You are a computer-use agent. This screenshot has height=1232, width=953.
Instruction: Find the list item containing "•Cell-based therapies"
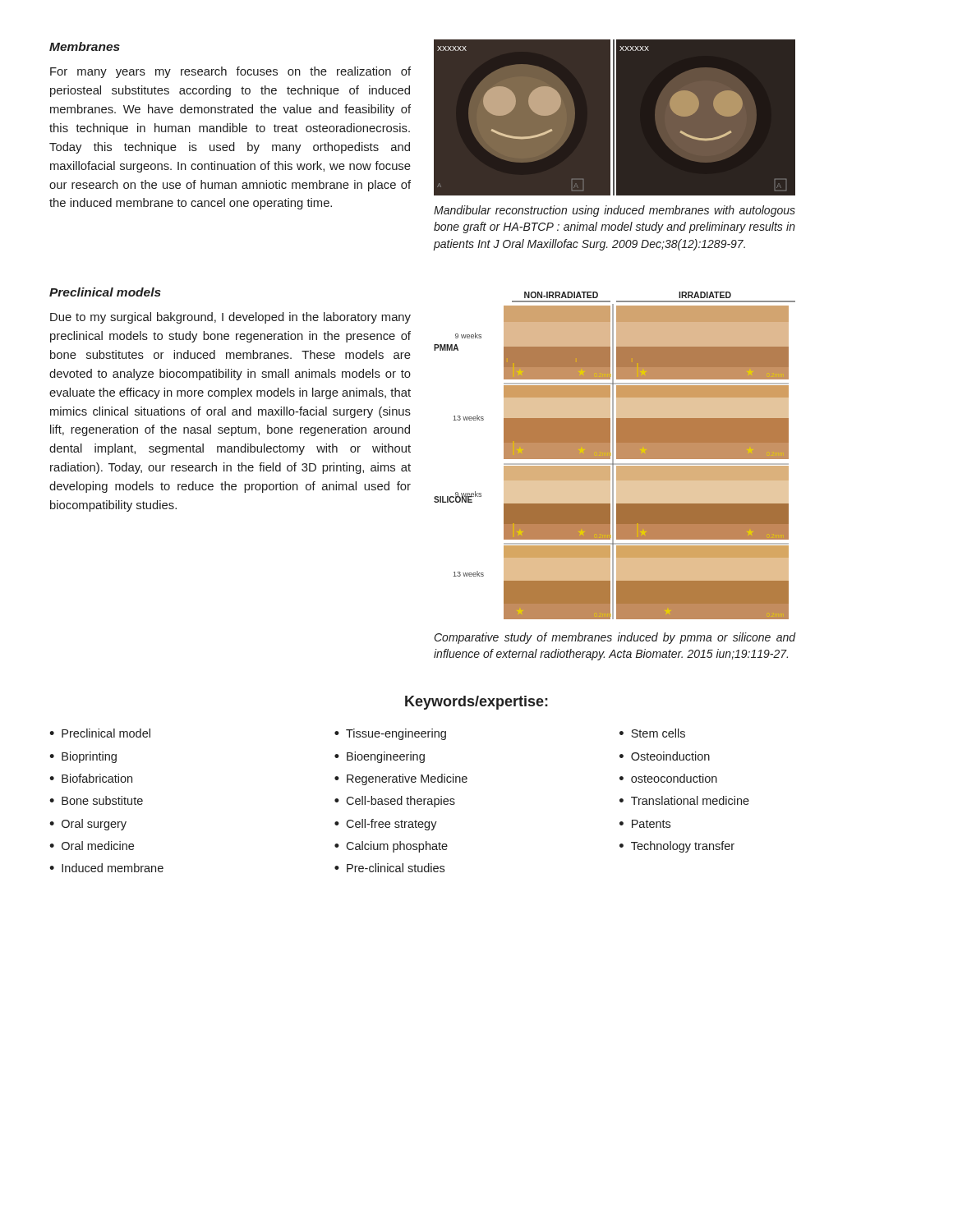[395, 801]
